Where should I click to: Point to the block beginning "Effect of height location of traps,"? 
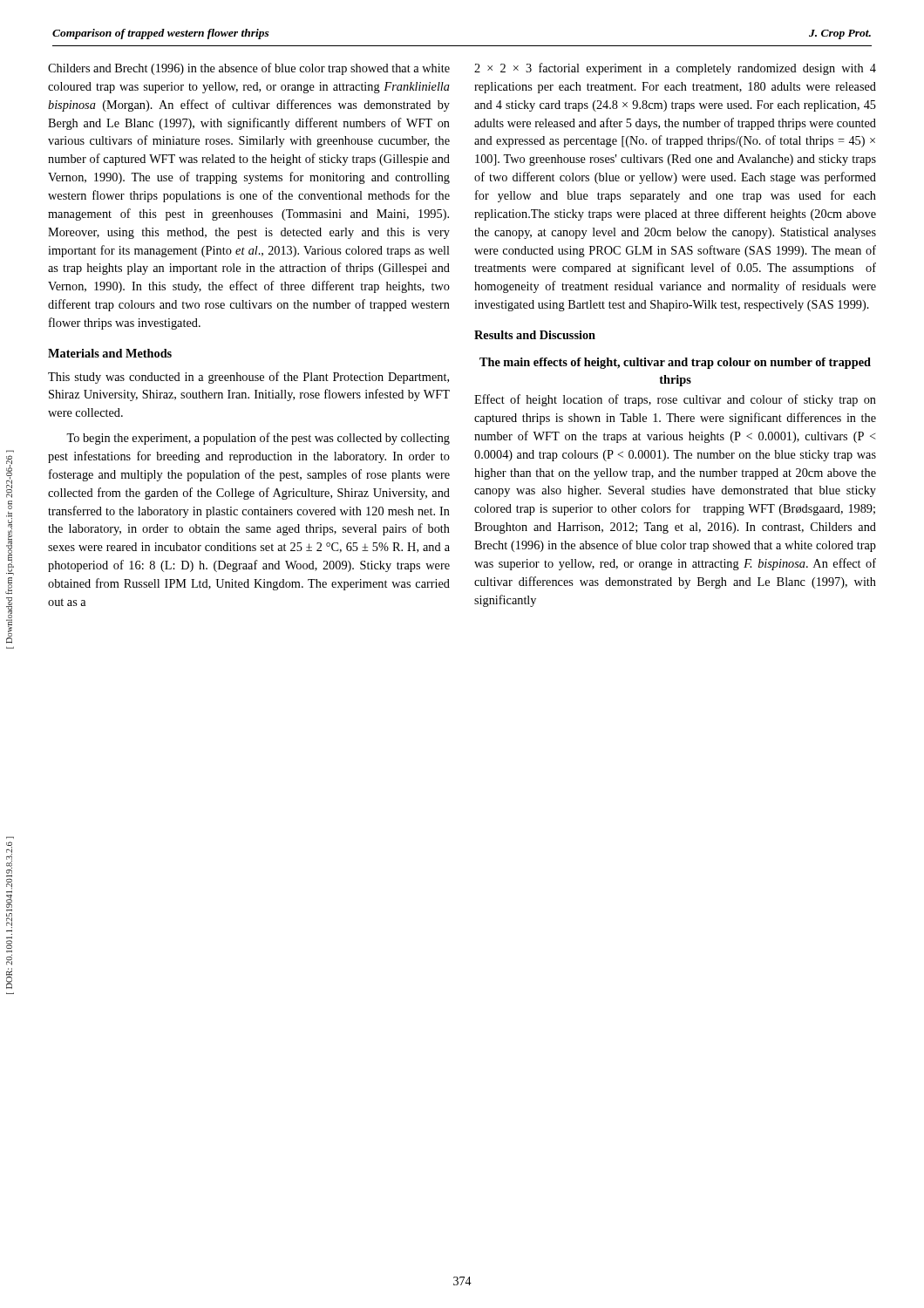(675, 500)
